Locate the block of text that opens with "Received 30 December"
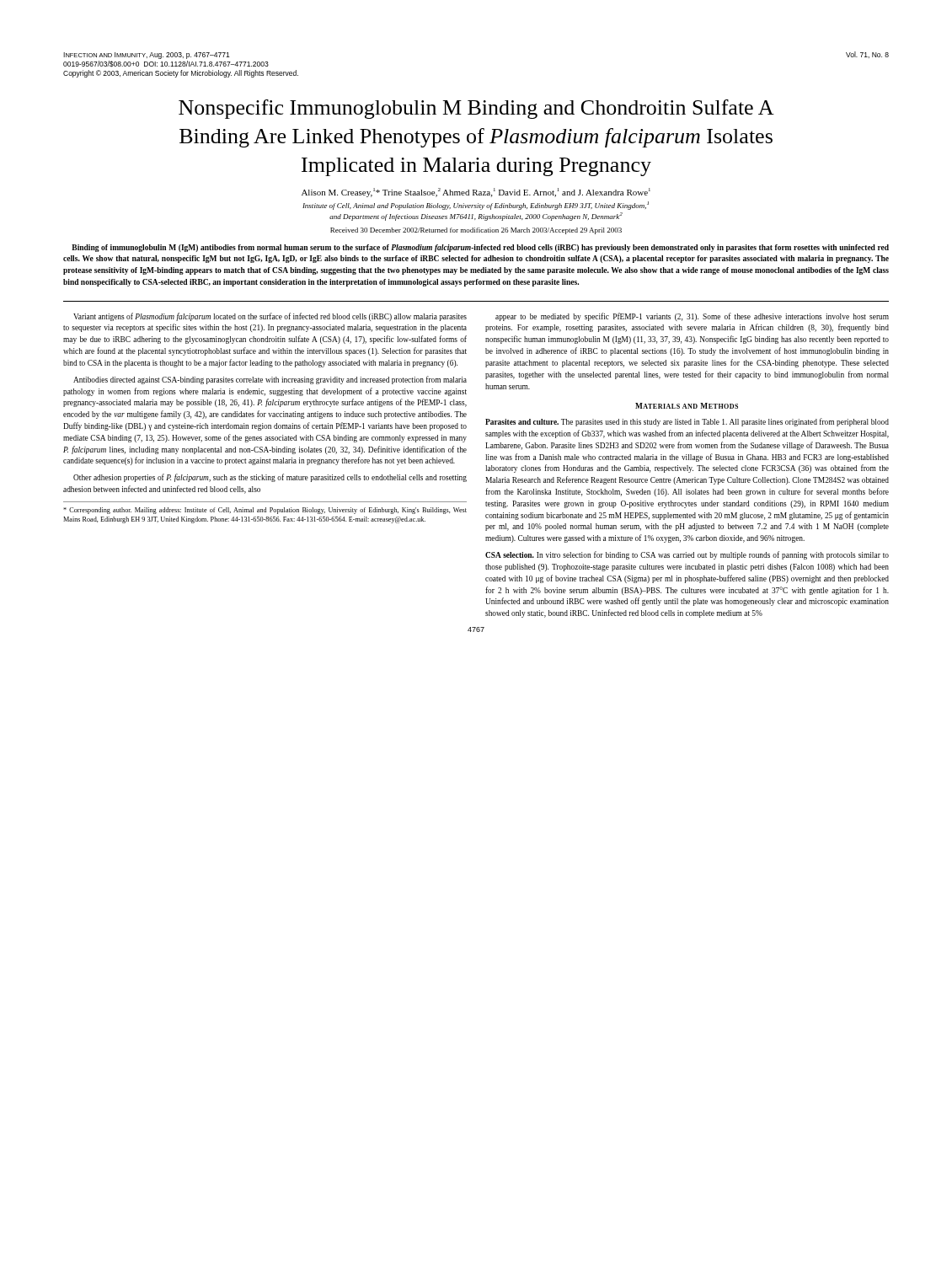This screenshot has height=1264, width=952. [476, 230]
